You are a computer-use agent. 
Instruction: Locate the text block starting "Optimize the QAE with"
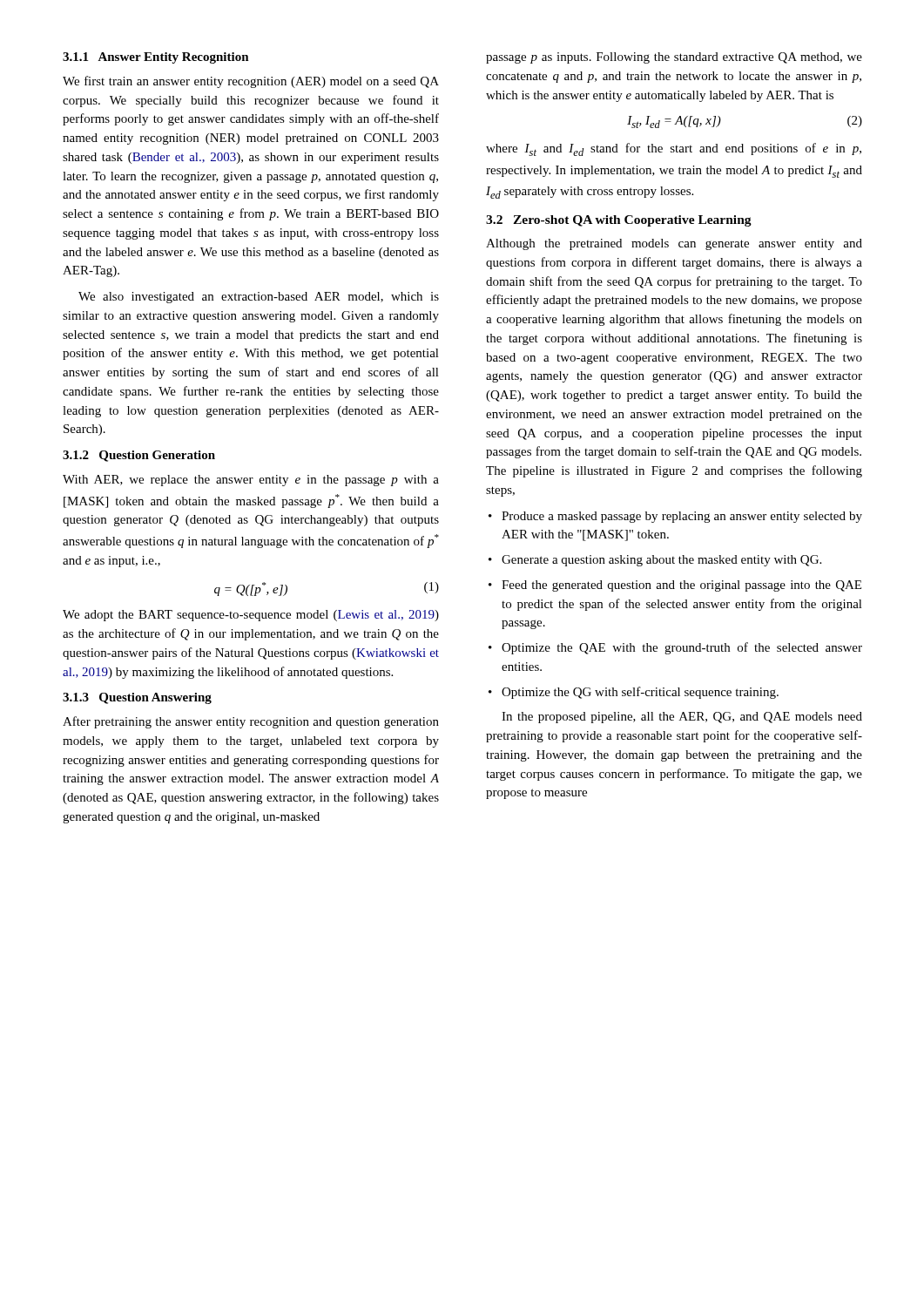(x=682, y=657)
